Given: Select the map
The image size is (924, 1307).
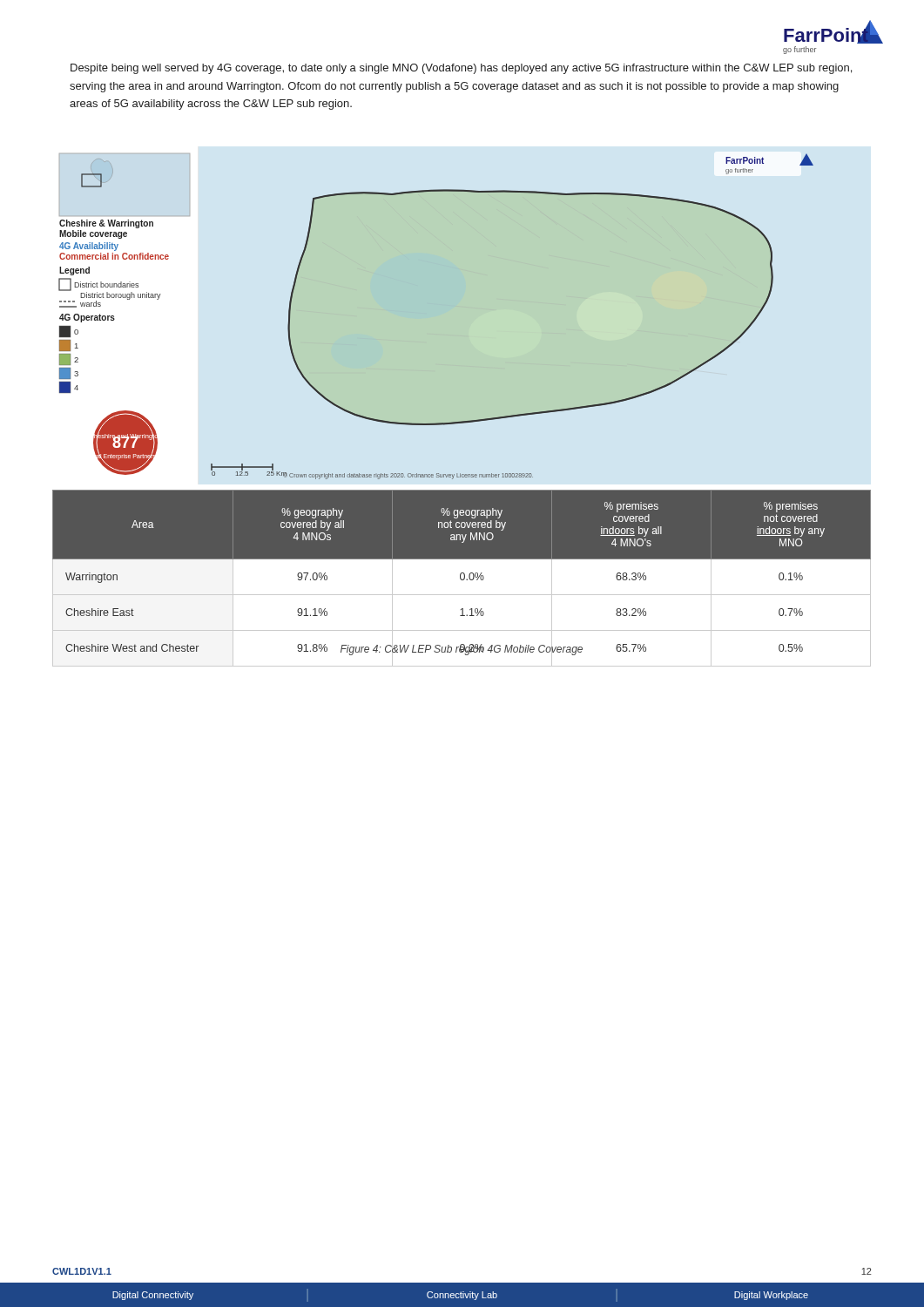Looking at the screenshot, I should click(x=462, y=315).
